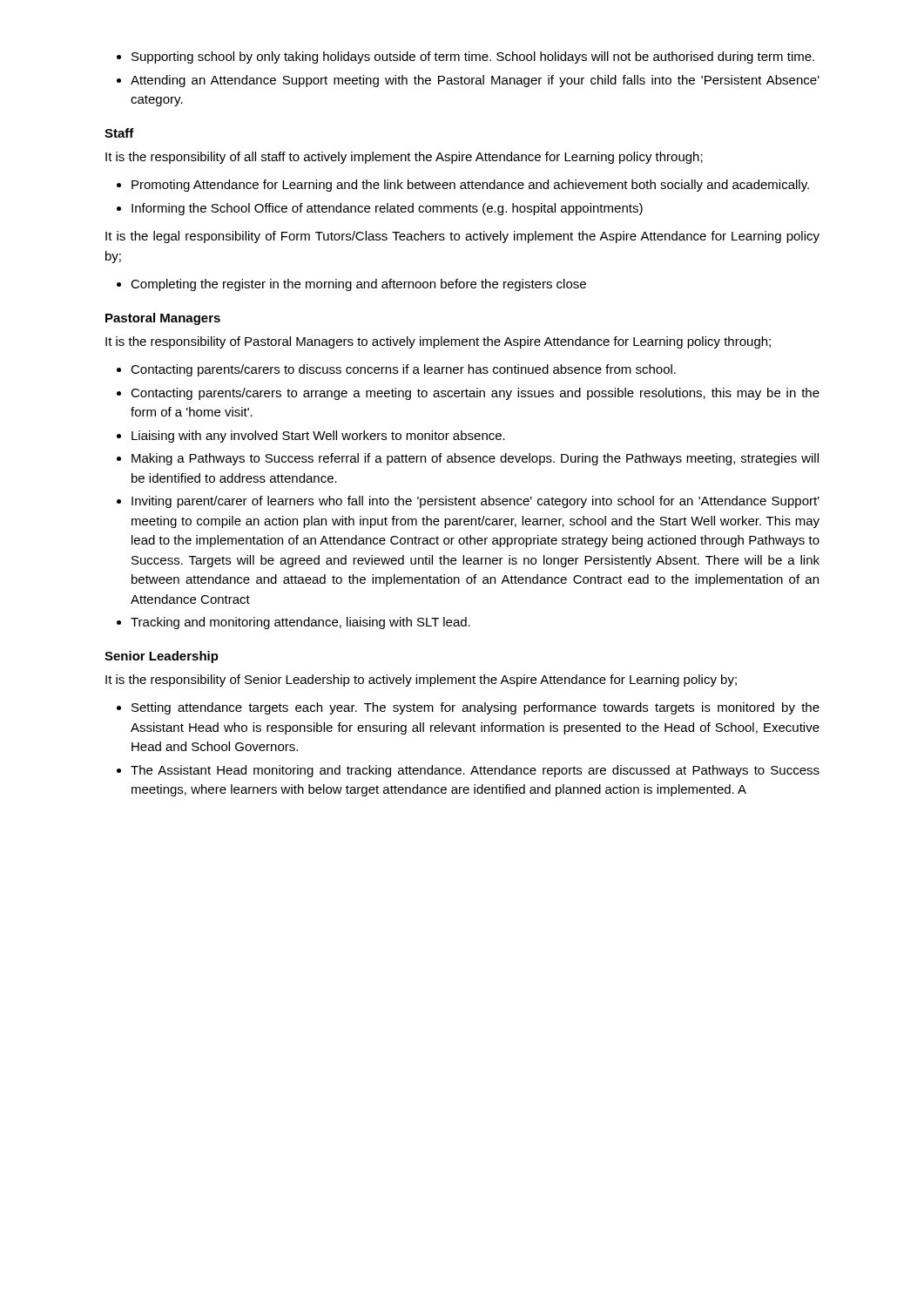
Task: Point to the text block starting "The Assistant Head monitoring and"
Action: tap(475, 779)
